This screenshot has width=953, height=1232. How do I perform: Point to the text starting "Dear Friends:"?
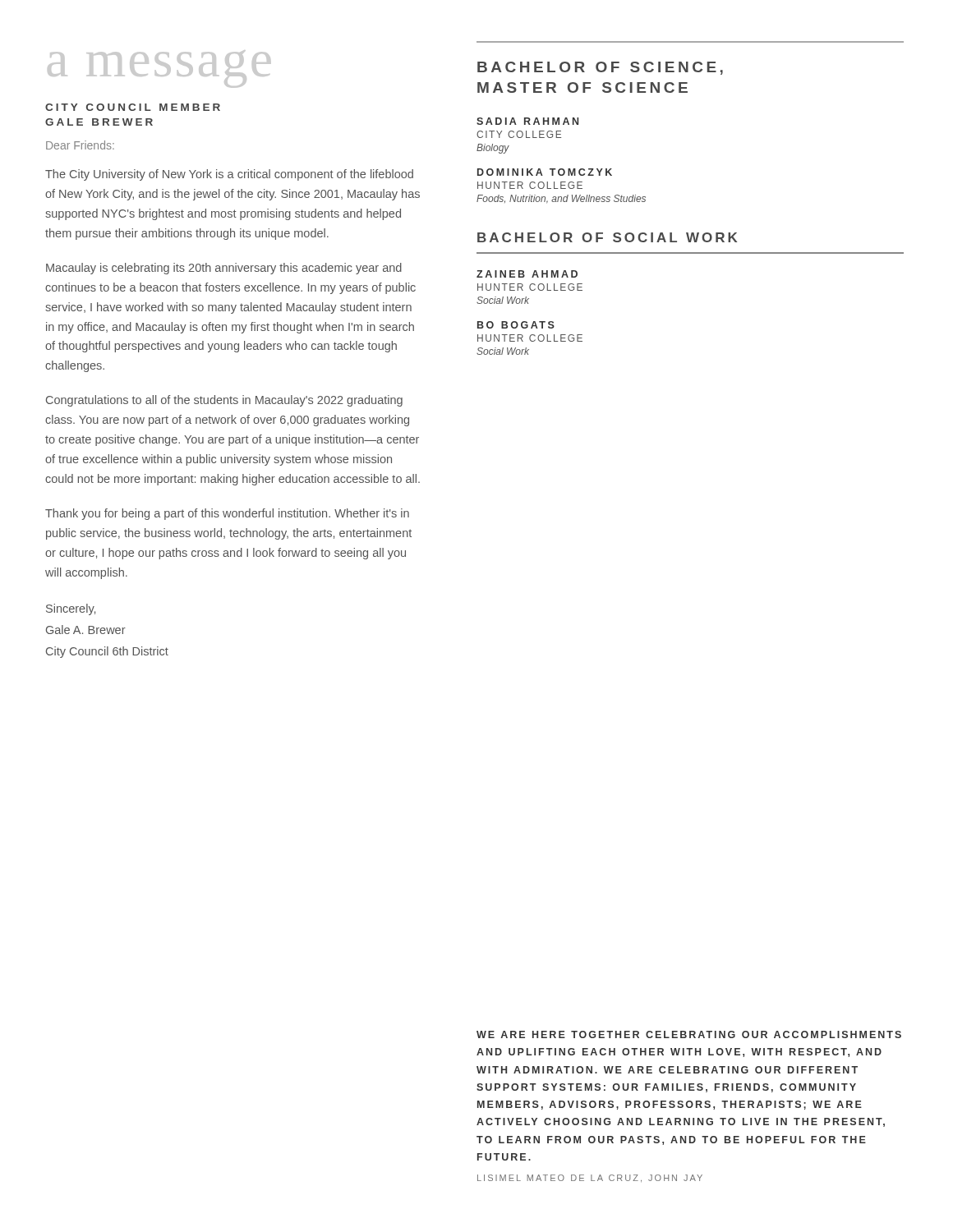pos(80,145)
